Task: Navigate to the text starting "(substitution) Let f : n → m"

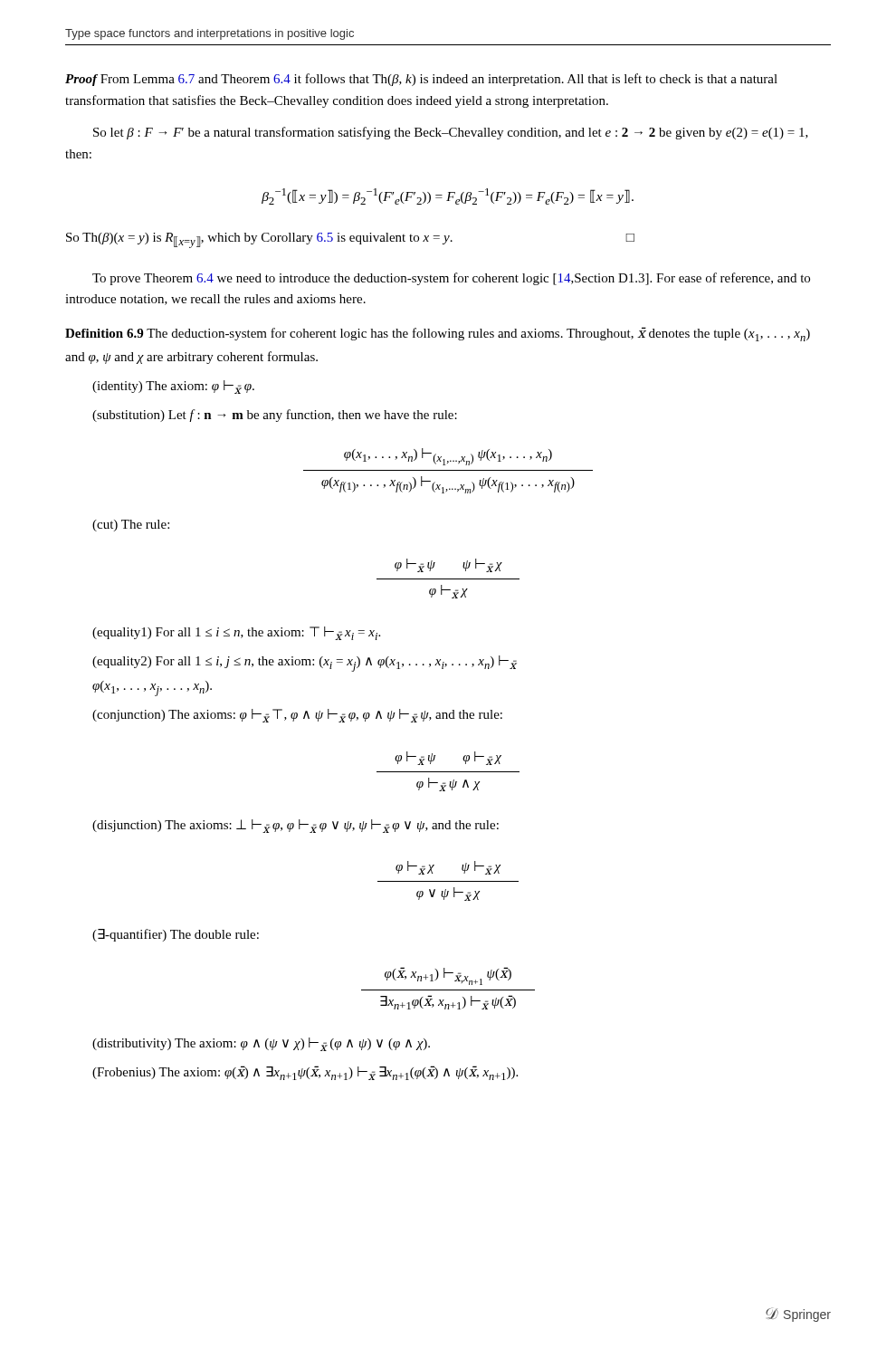Action: [x=275, y=415]
